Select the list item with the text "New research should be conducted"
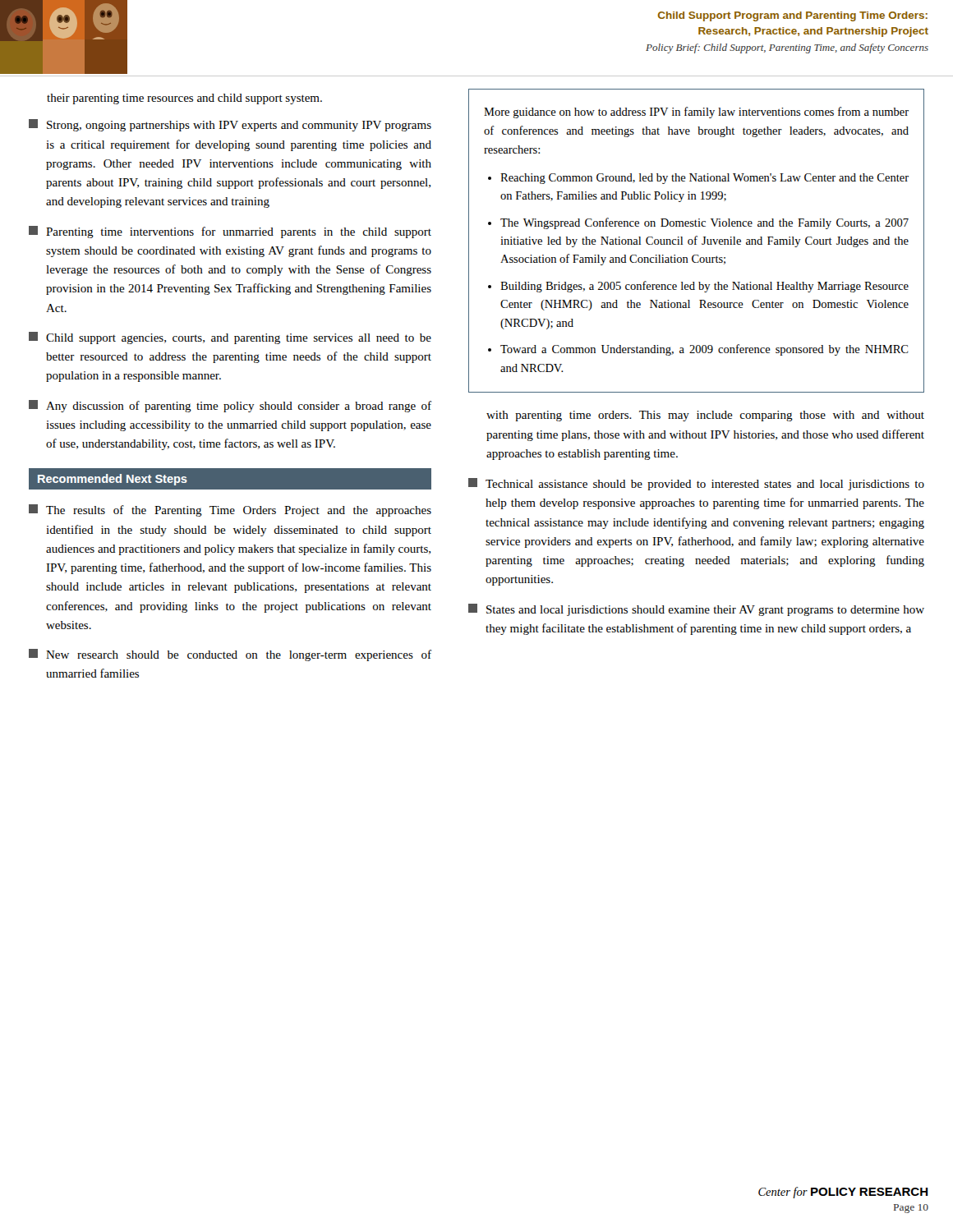This screenshot has height=1232, width=953. pos(230,665)
